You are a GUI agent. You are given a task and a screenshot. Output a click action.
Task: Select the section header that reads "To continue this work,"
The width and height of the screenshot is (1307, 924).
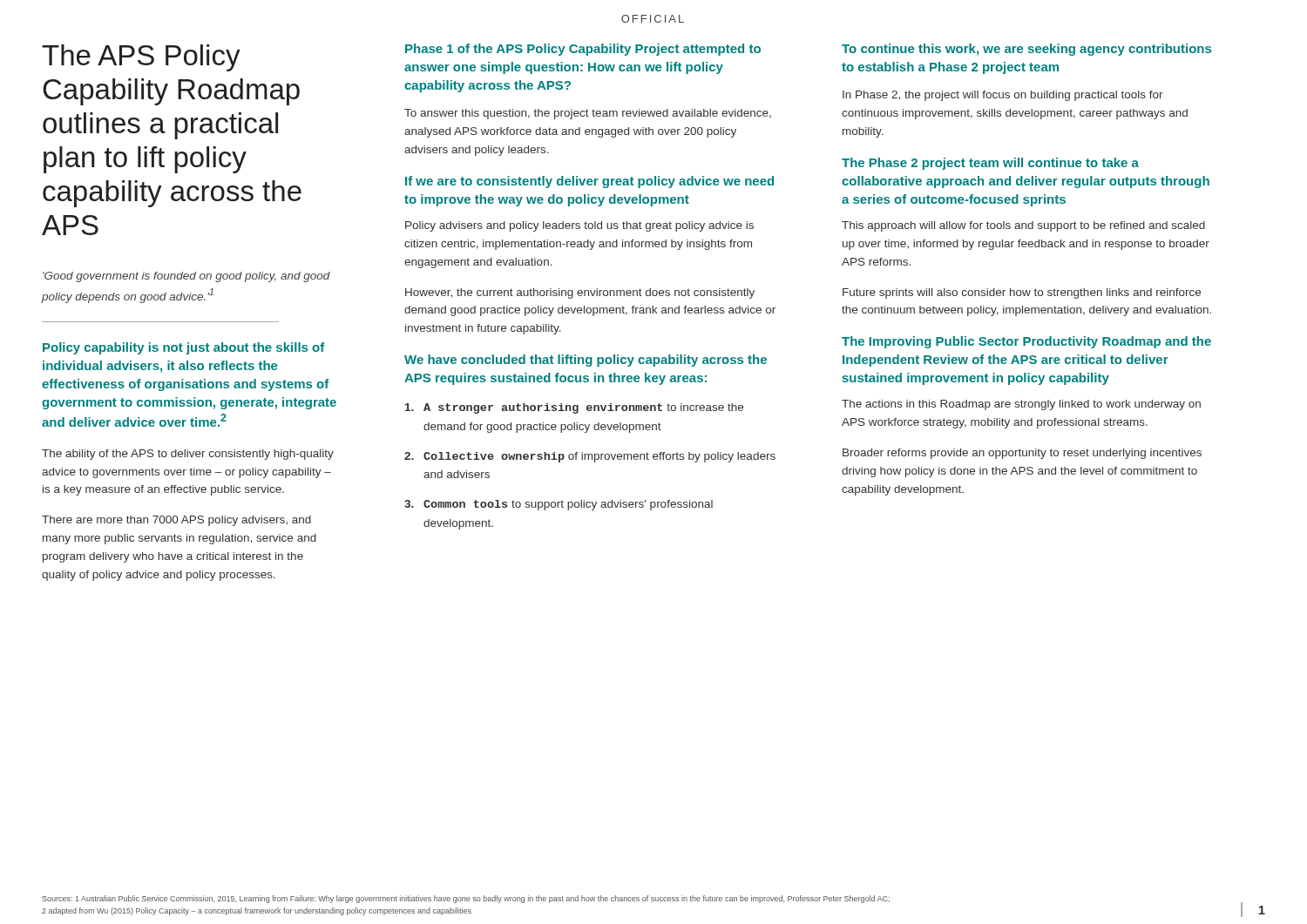click(1027, 57)
